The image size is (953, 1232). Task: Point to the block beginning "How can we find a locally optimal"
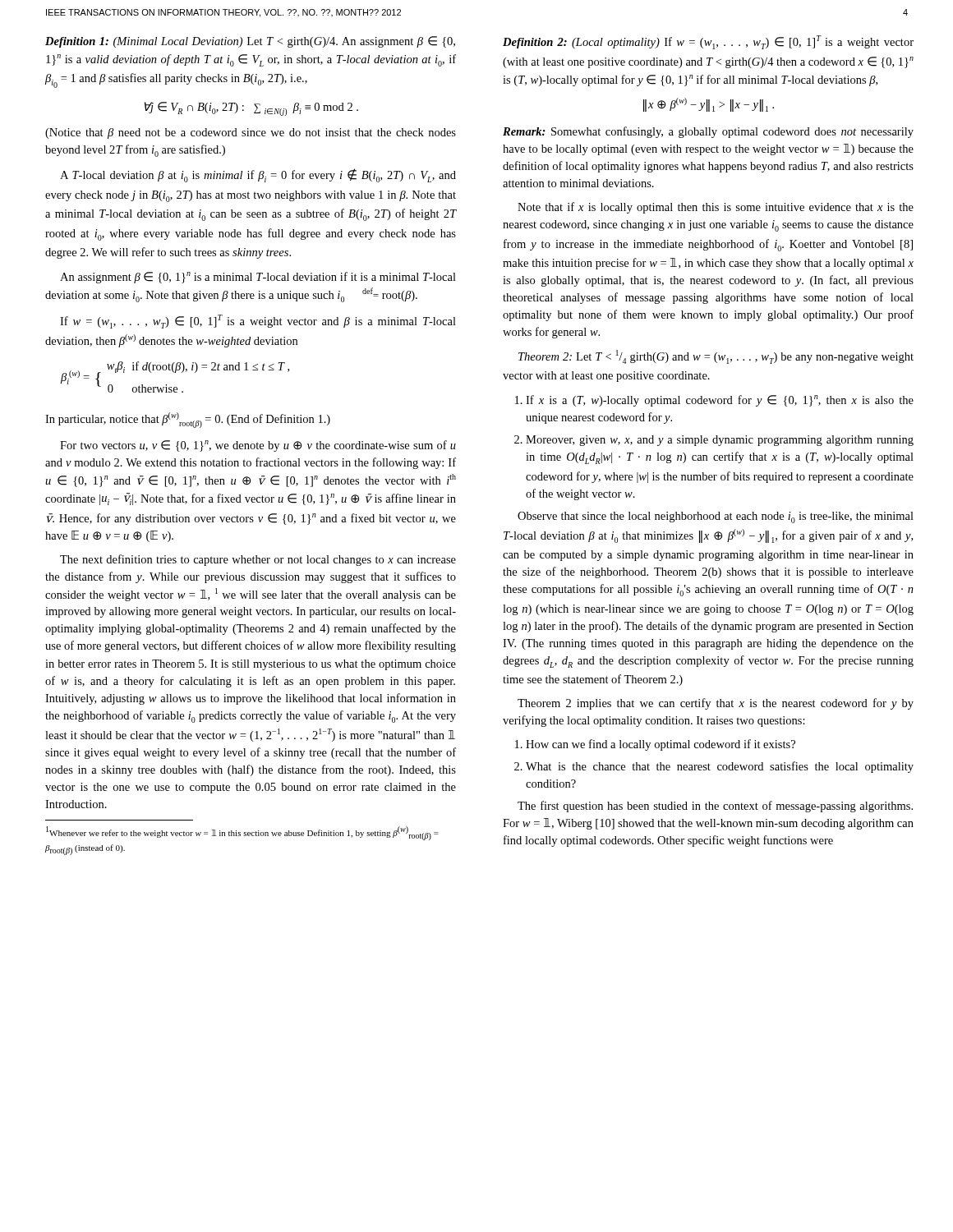661,744
